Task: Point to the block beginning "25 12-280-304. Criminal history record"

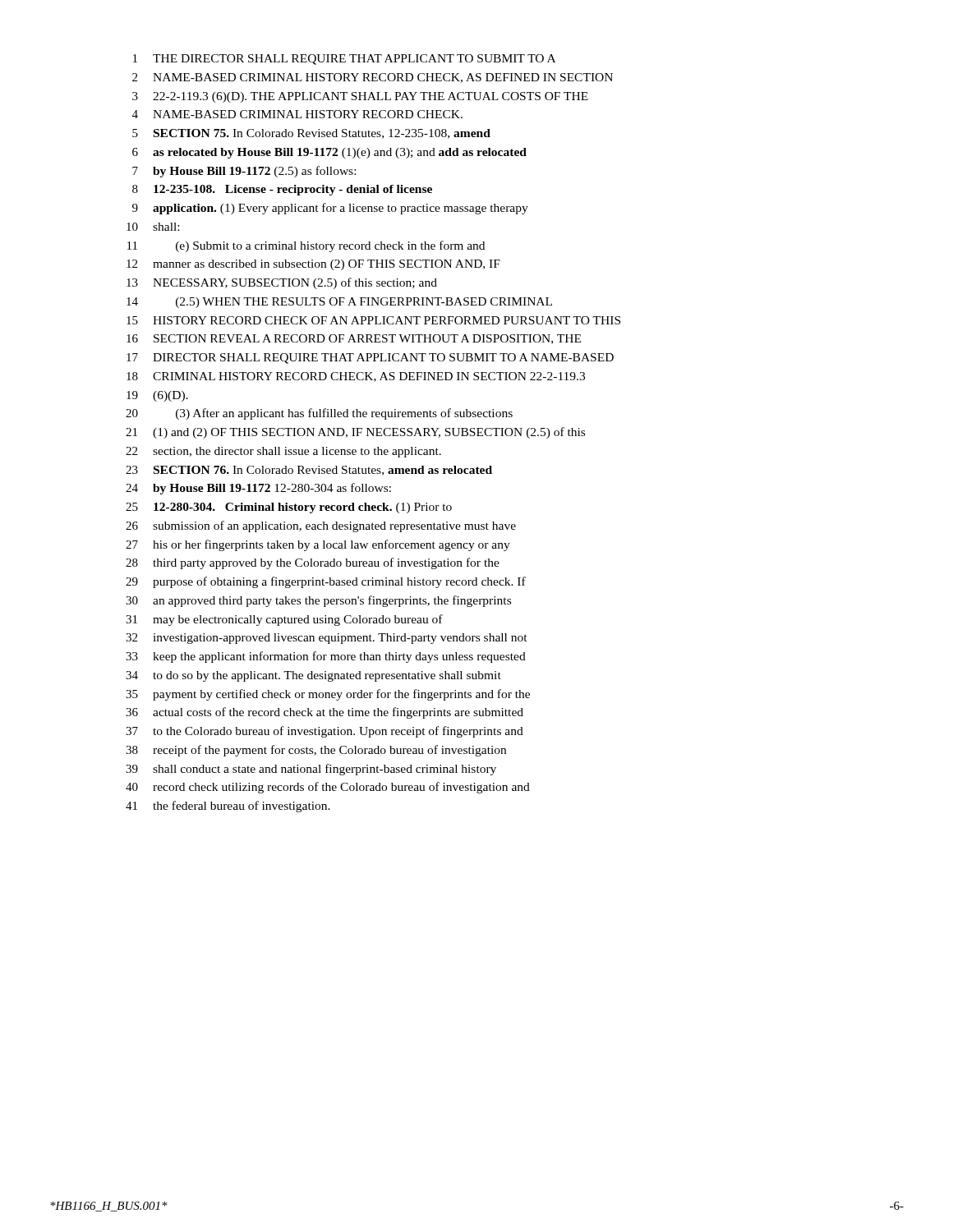Action: 279,507
